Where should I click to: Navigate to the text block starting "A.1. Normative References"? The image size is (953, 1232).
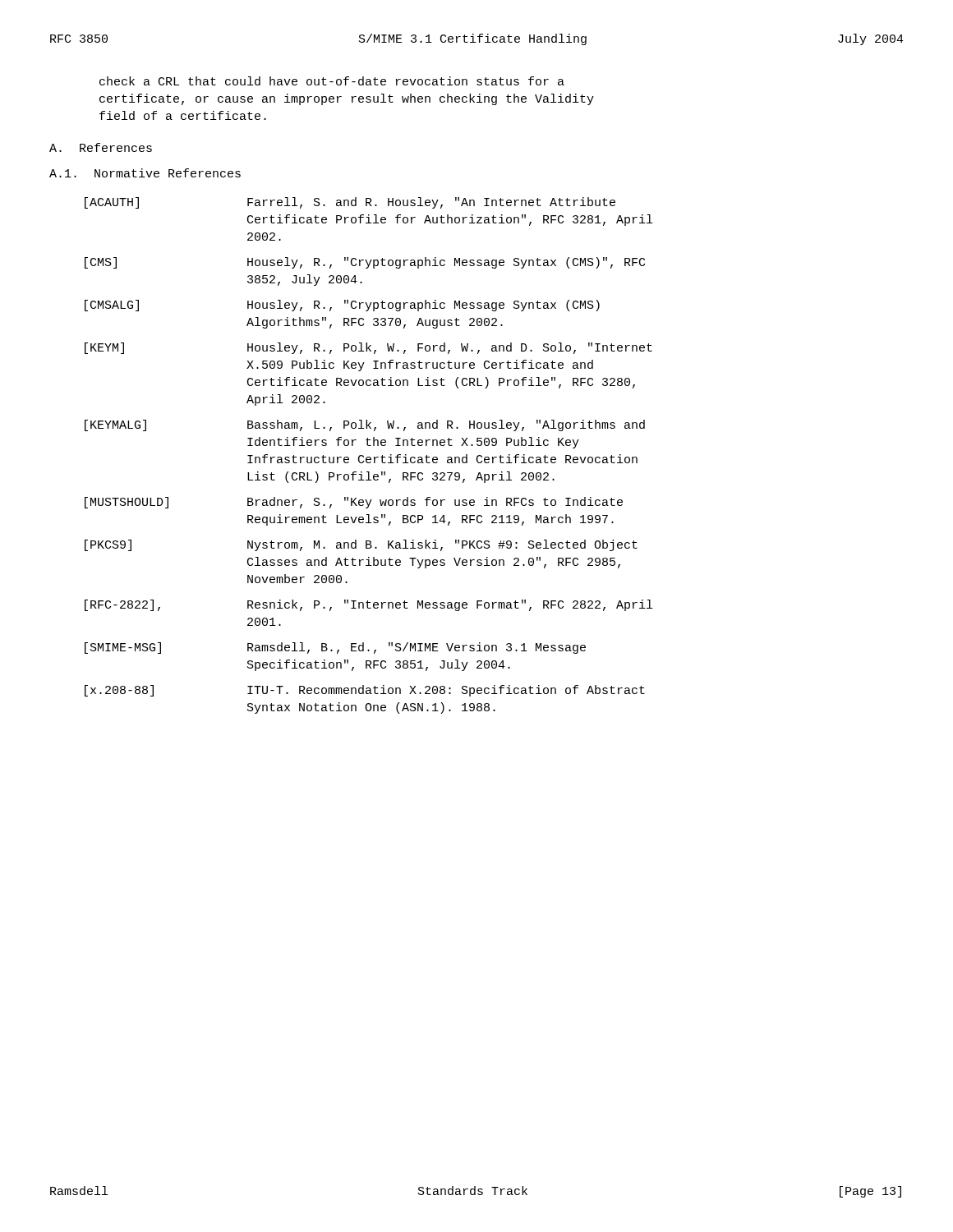(x=145, y=175)
